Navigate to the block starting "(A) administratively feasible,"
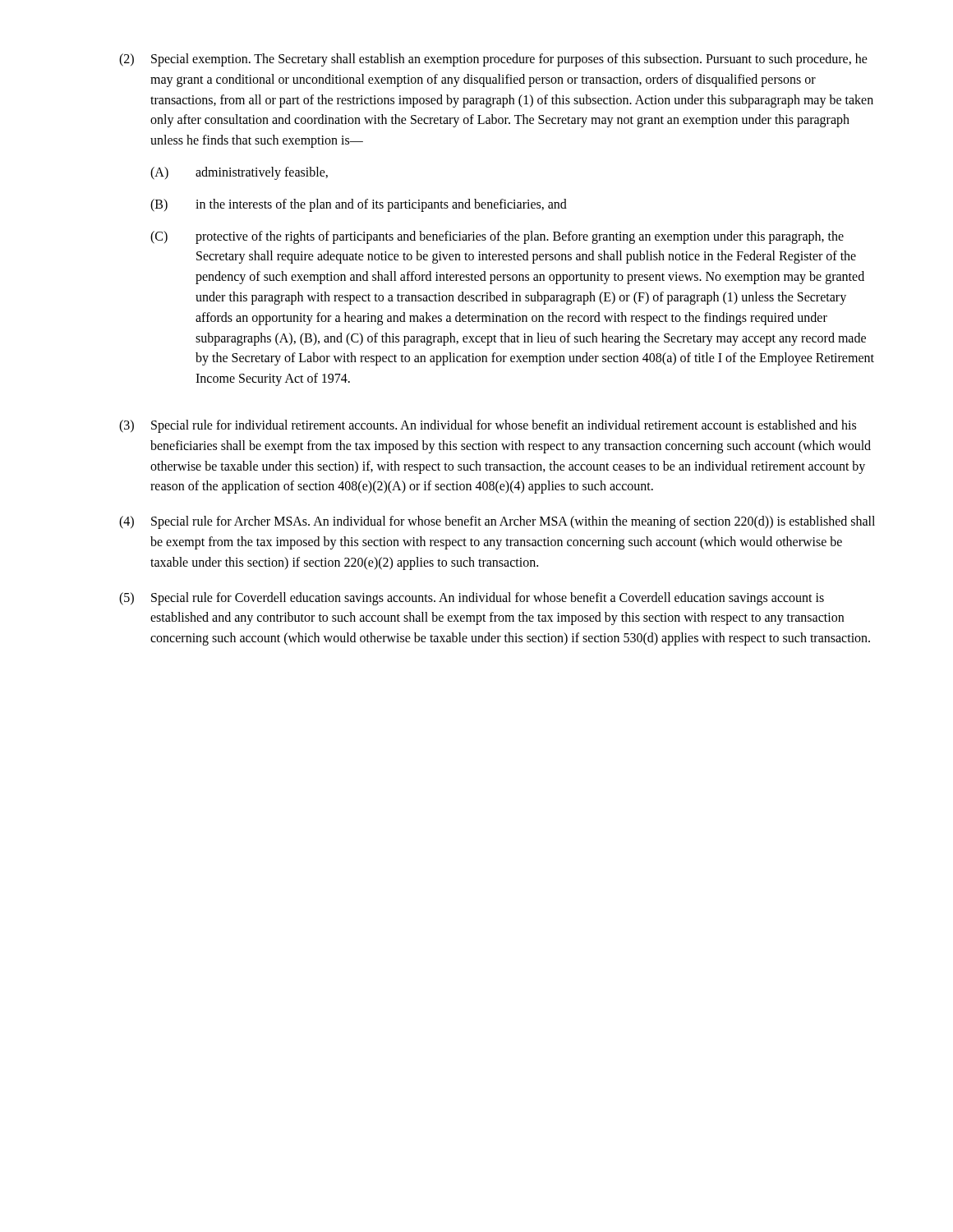This screenshot has height=1232, width=953. (x=239, y=173)
